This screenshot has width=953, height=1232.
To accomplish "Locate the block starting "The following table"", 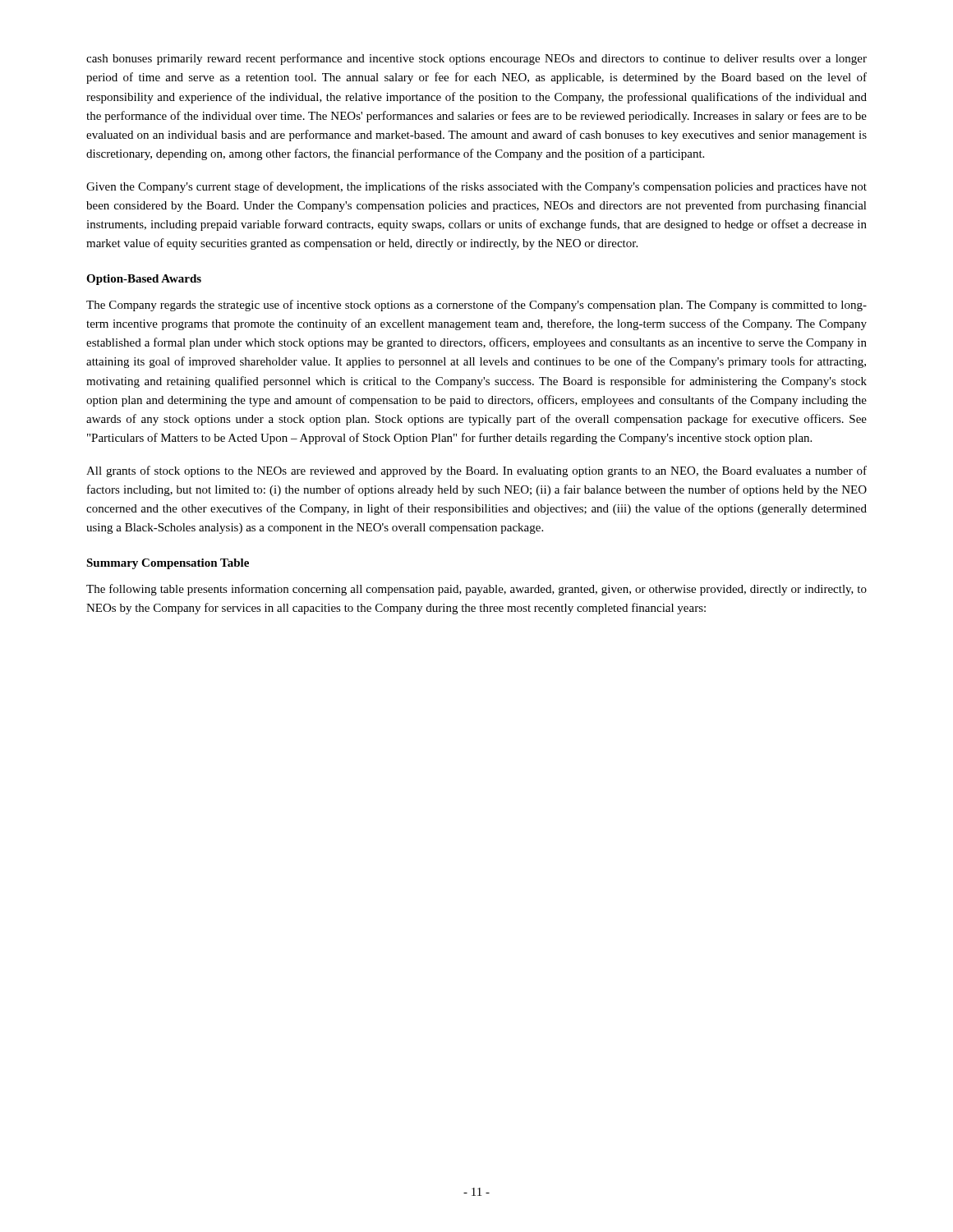I will pos(476,599).
